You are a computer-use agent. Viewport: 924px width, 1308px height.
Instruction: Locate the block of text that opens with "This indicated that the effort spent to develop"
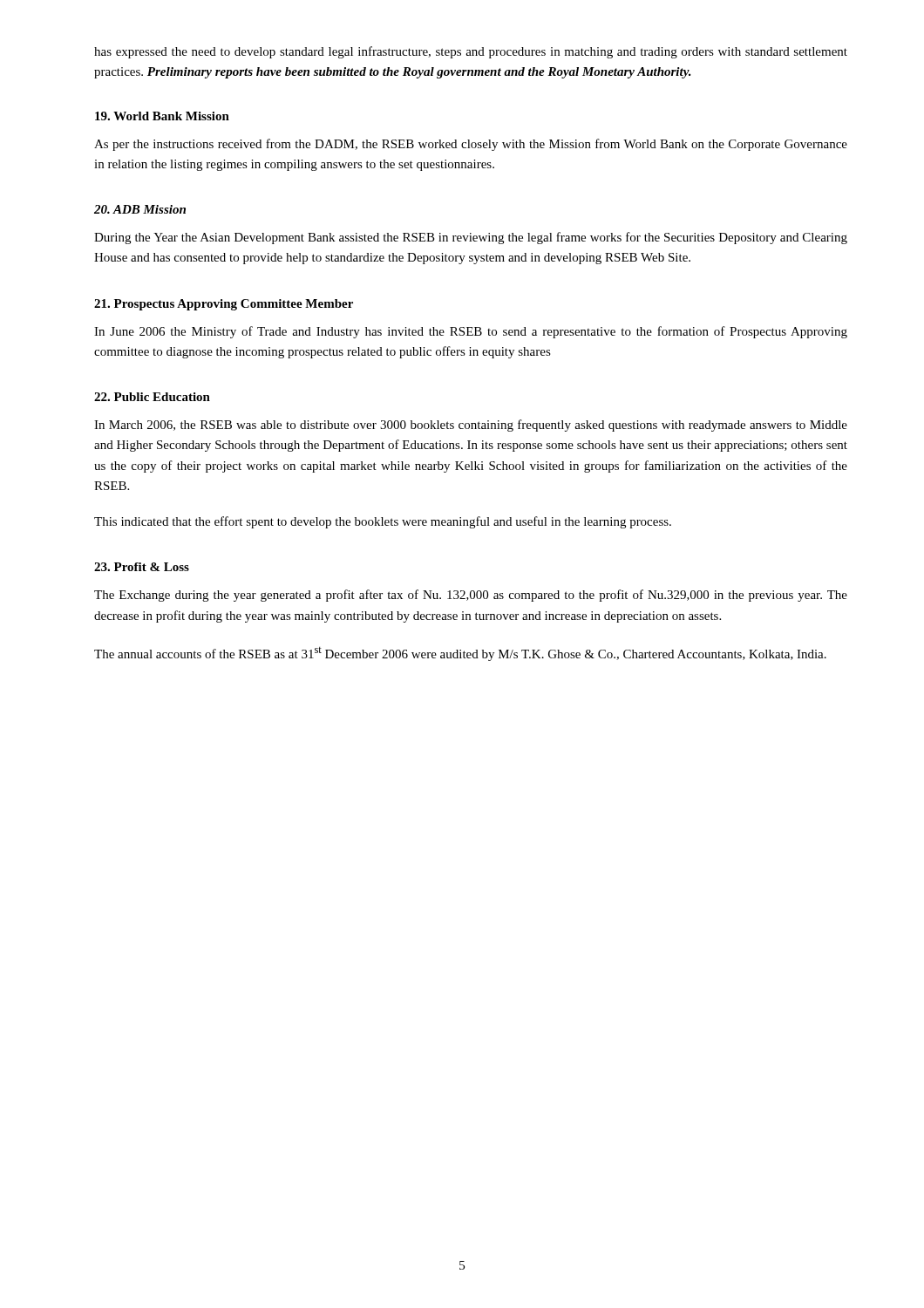[383, 521]
